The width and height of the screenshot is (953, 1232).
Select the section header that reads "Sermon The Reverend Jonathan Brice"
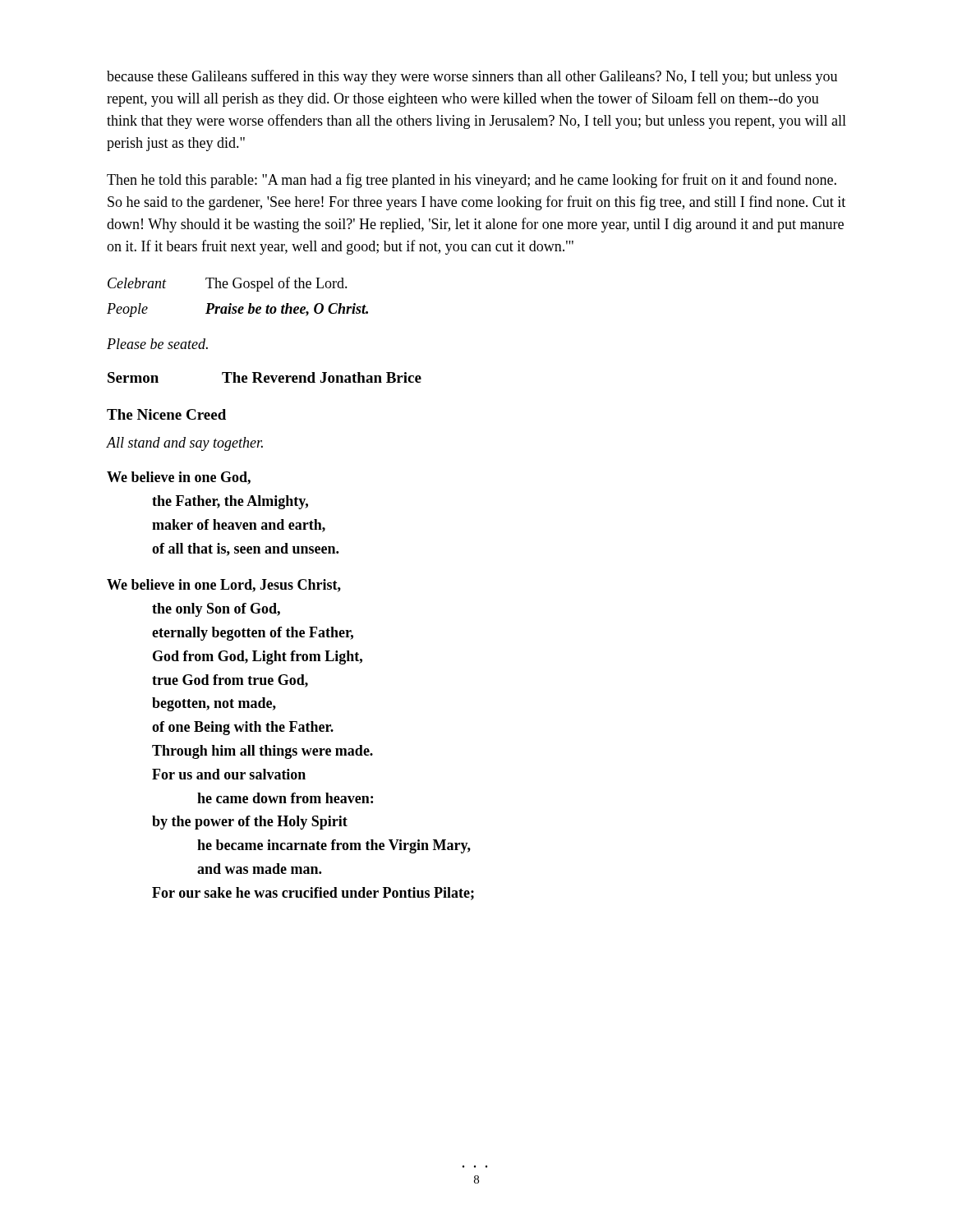[x=264, y=378]
